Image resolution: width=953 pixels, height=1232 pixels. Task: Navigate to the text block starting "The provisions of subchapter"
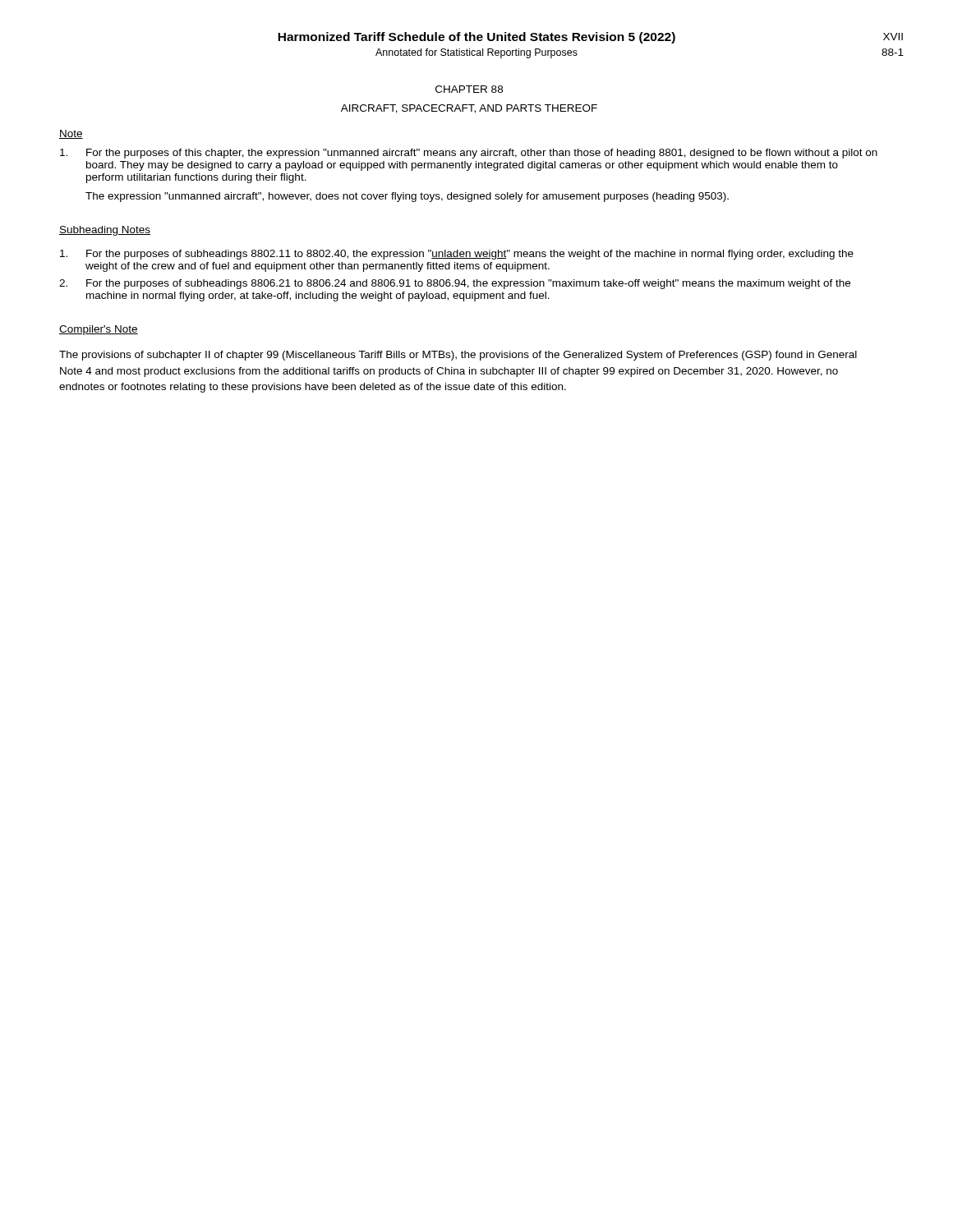tap(458, 371)
